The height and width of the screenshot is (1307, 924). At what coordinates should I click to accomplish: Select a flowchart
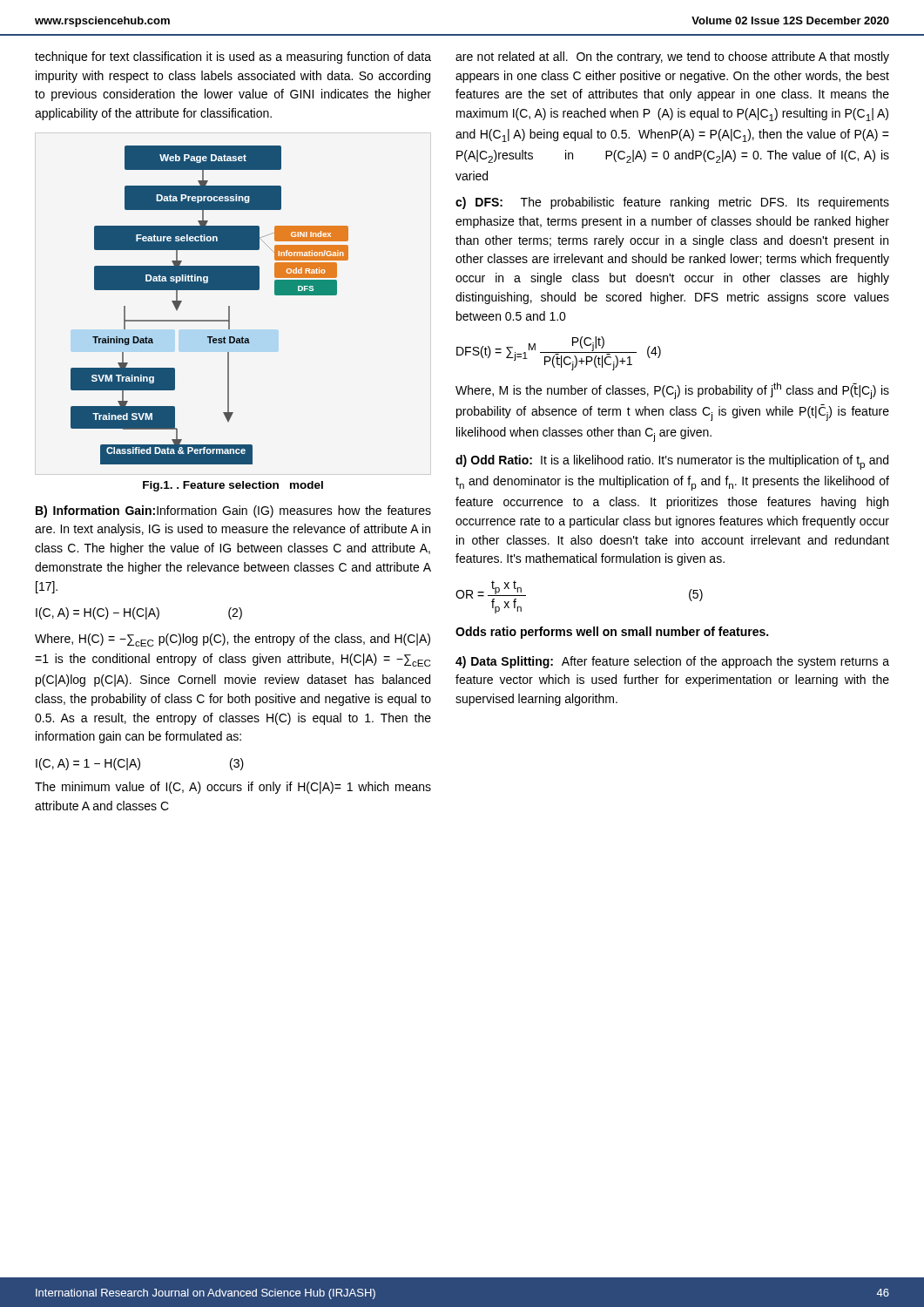pos(233,303)
